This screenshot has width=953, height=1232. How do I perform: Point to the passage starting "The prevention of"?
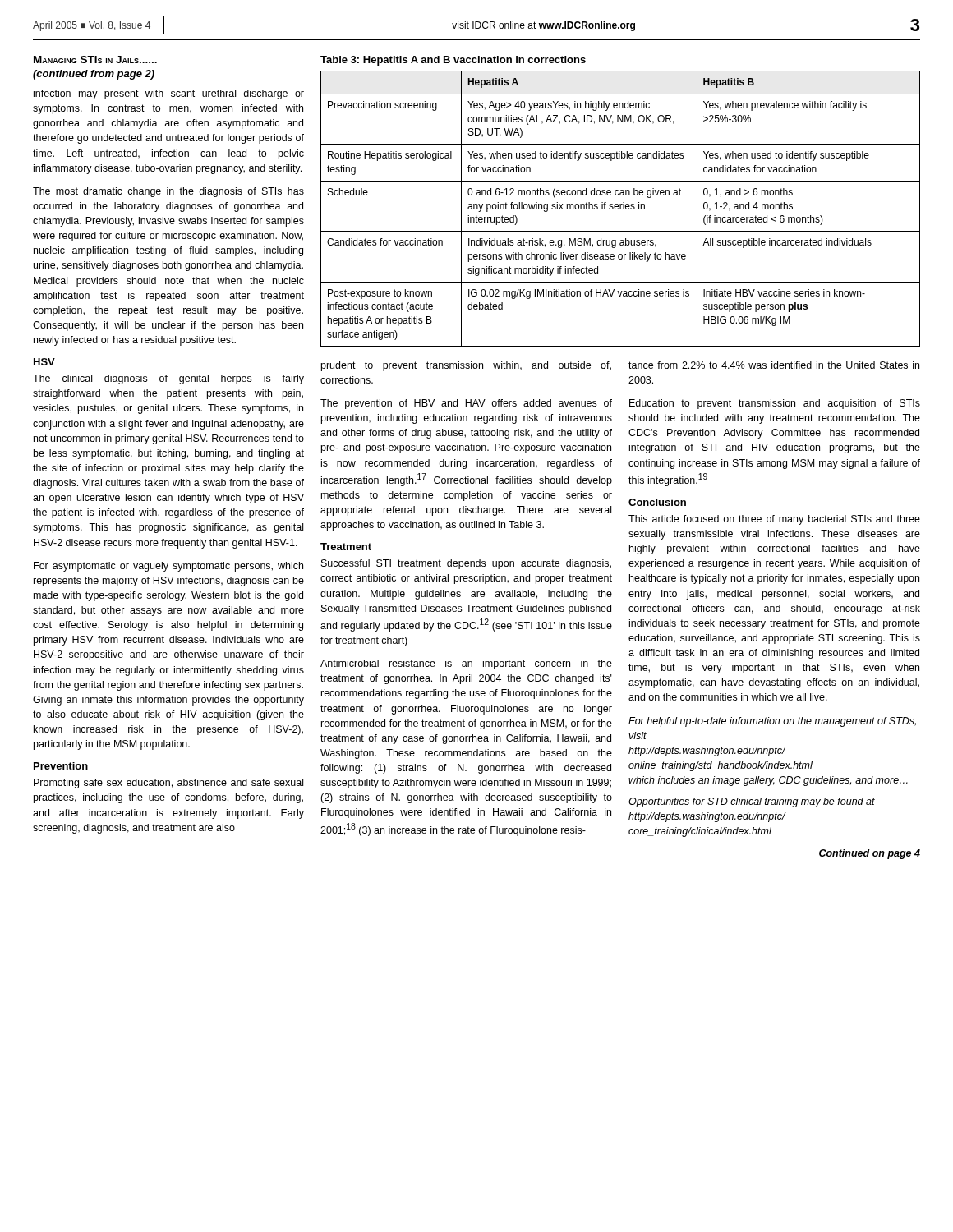pyautogui.click(x=466, y=464)
